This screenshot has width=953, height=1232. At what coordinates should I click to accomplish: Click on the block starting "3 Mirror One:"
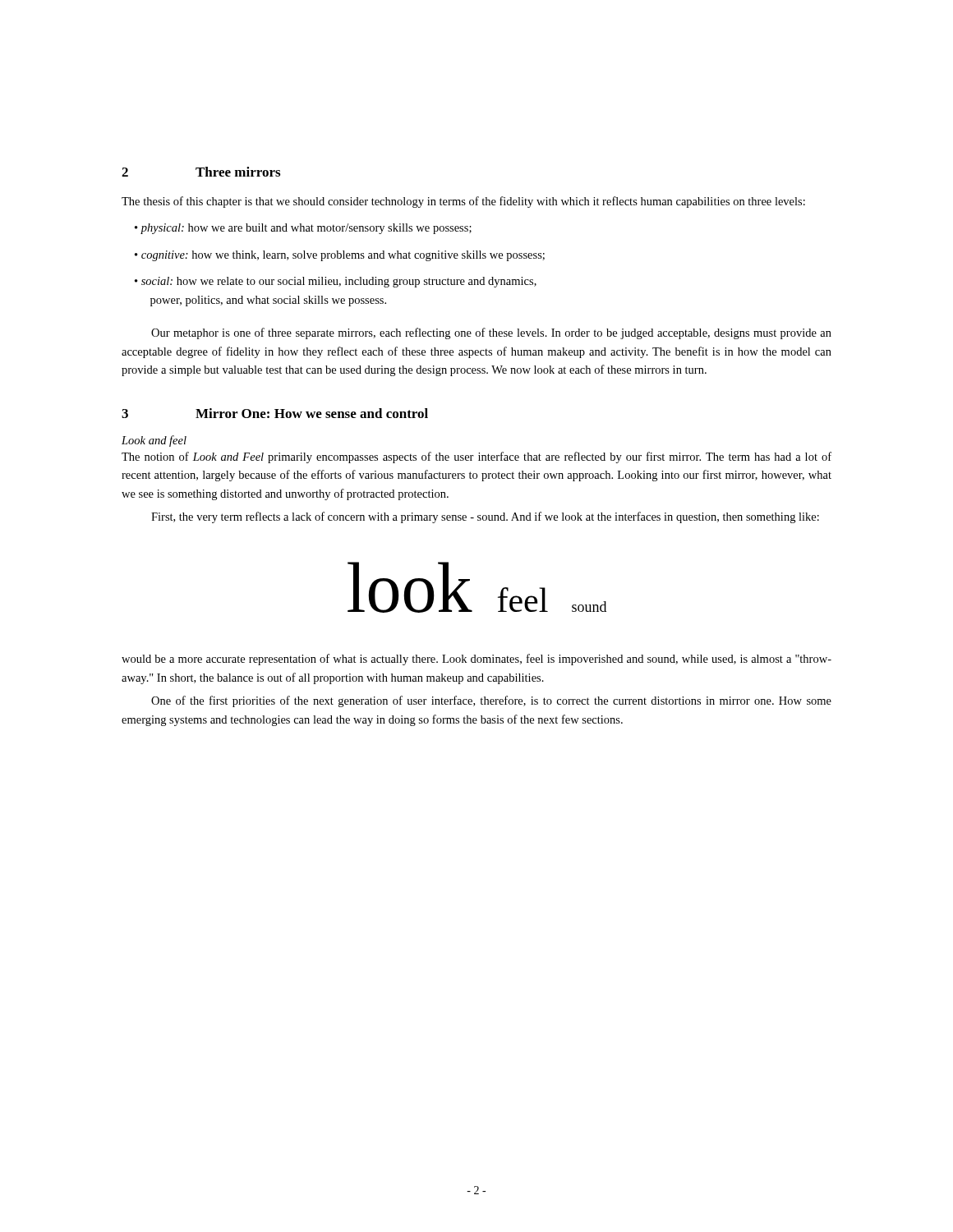[x=275, y=414]
